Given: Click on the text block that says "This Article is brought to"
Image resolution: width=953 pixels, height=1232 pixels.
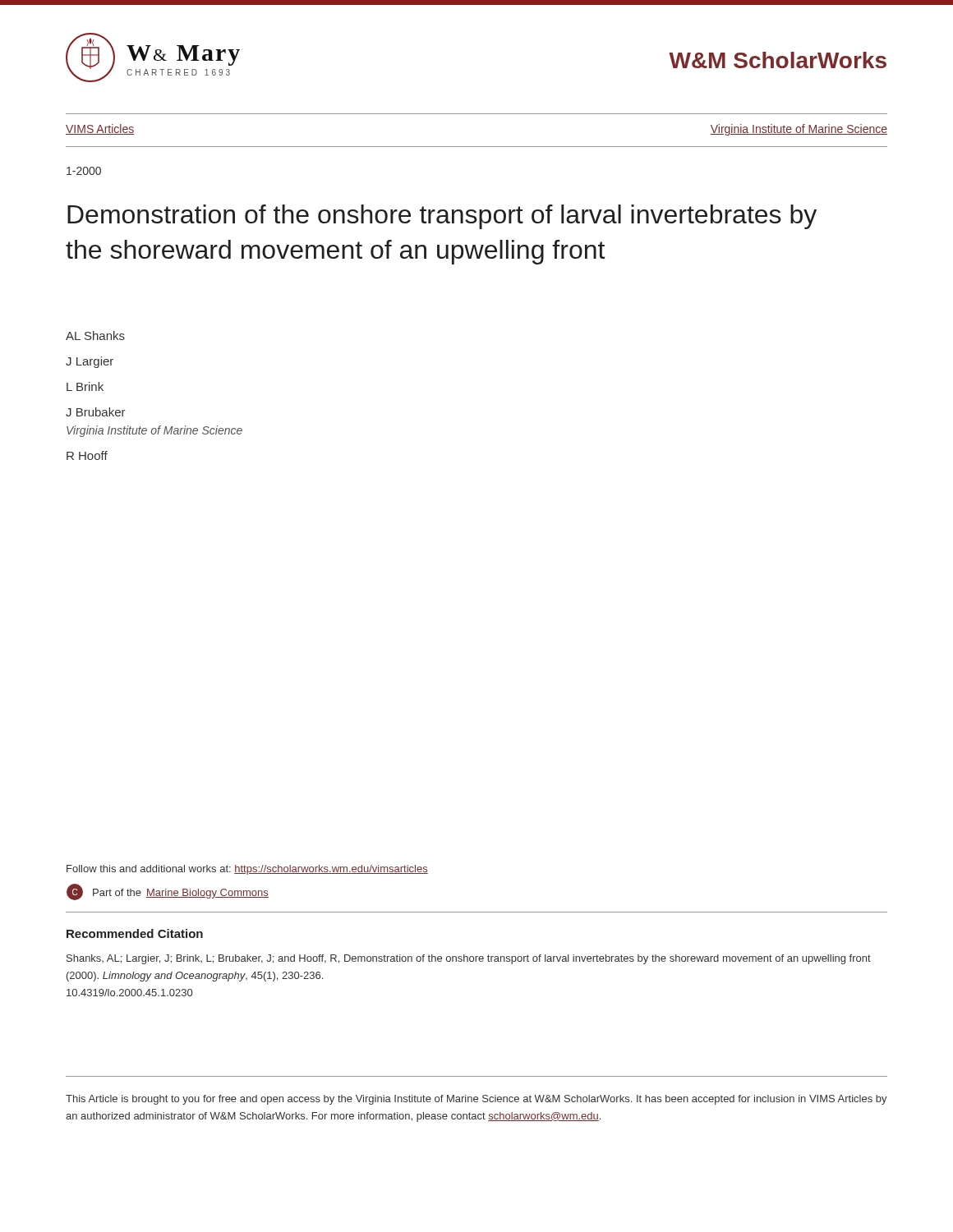Looking at the screenshot, I should click(x=476, y=1107).
